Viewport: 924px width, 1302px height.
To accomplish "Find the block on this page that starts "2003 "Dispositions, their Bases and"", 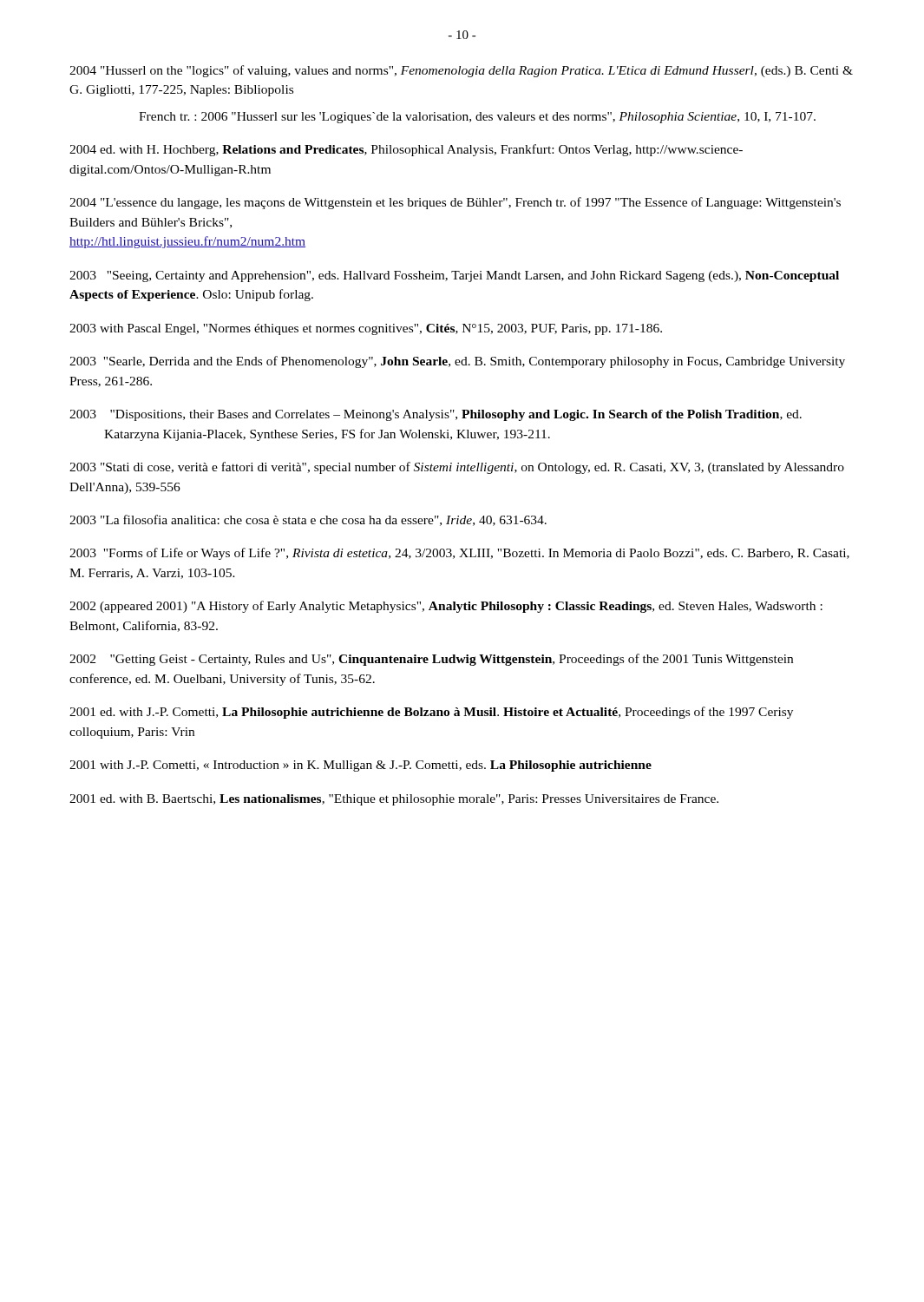I will [436, 423].
